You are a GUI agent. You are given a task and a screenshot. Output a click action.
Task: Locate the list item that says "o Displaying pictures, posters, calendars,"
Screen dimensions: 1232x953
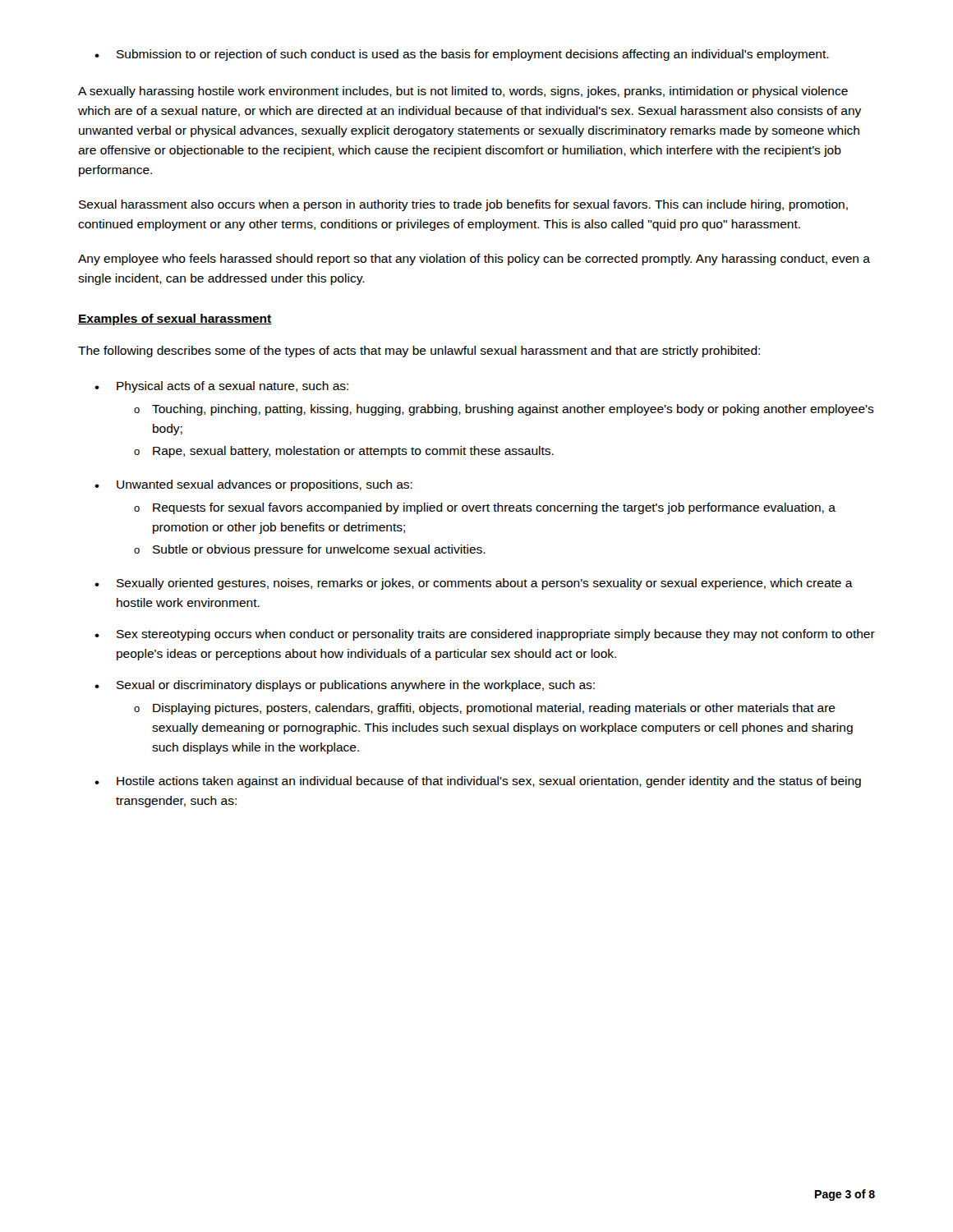[x=504, y=727]
